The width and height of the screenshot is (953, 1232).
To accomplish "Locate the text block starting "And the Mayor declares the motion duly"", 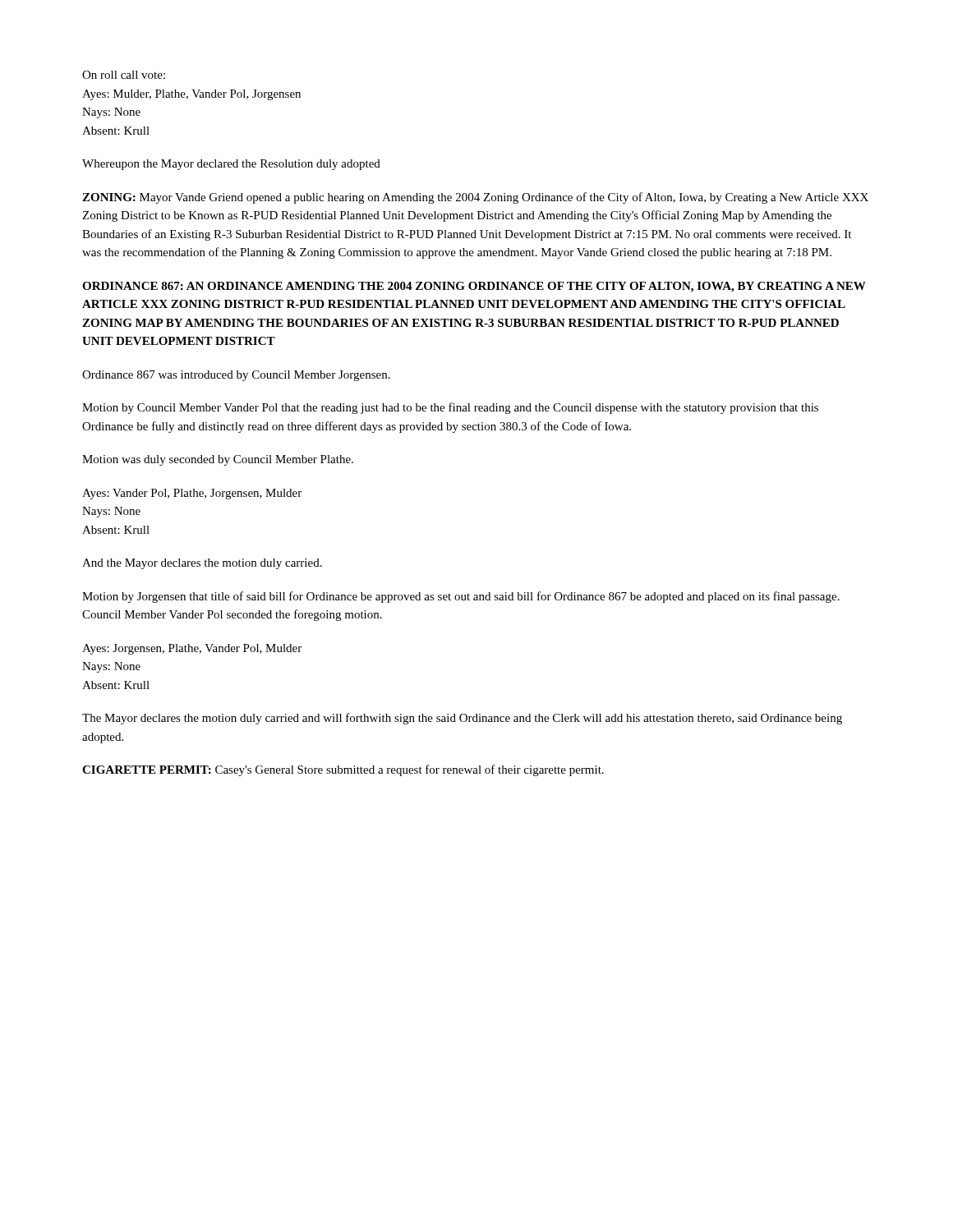I will click(x=202, y=564).
